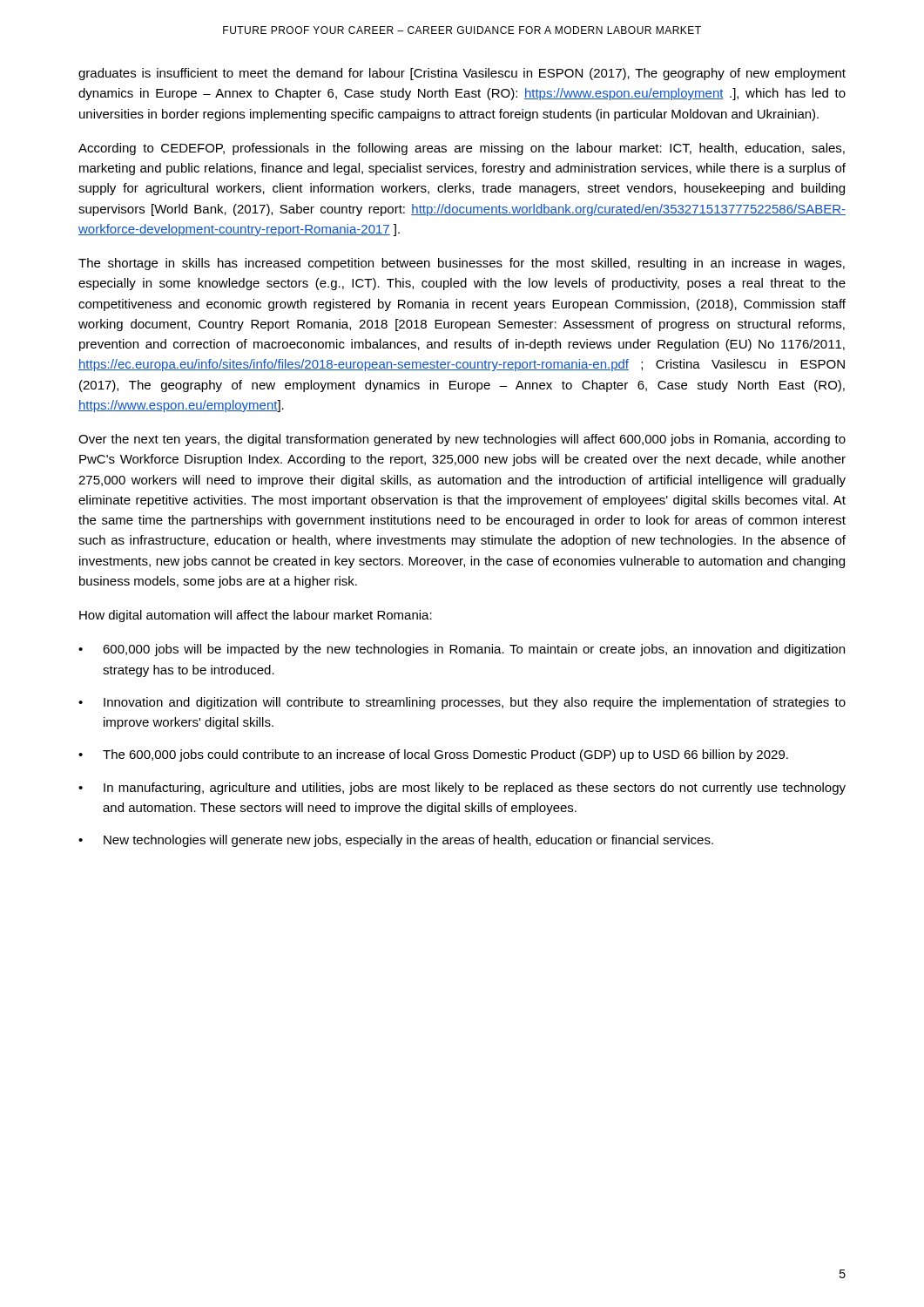Click the passage that begins "The shortage in skills has increased competition between"
This screenshot has width=924, height=1307.
[462, 334]
